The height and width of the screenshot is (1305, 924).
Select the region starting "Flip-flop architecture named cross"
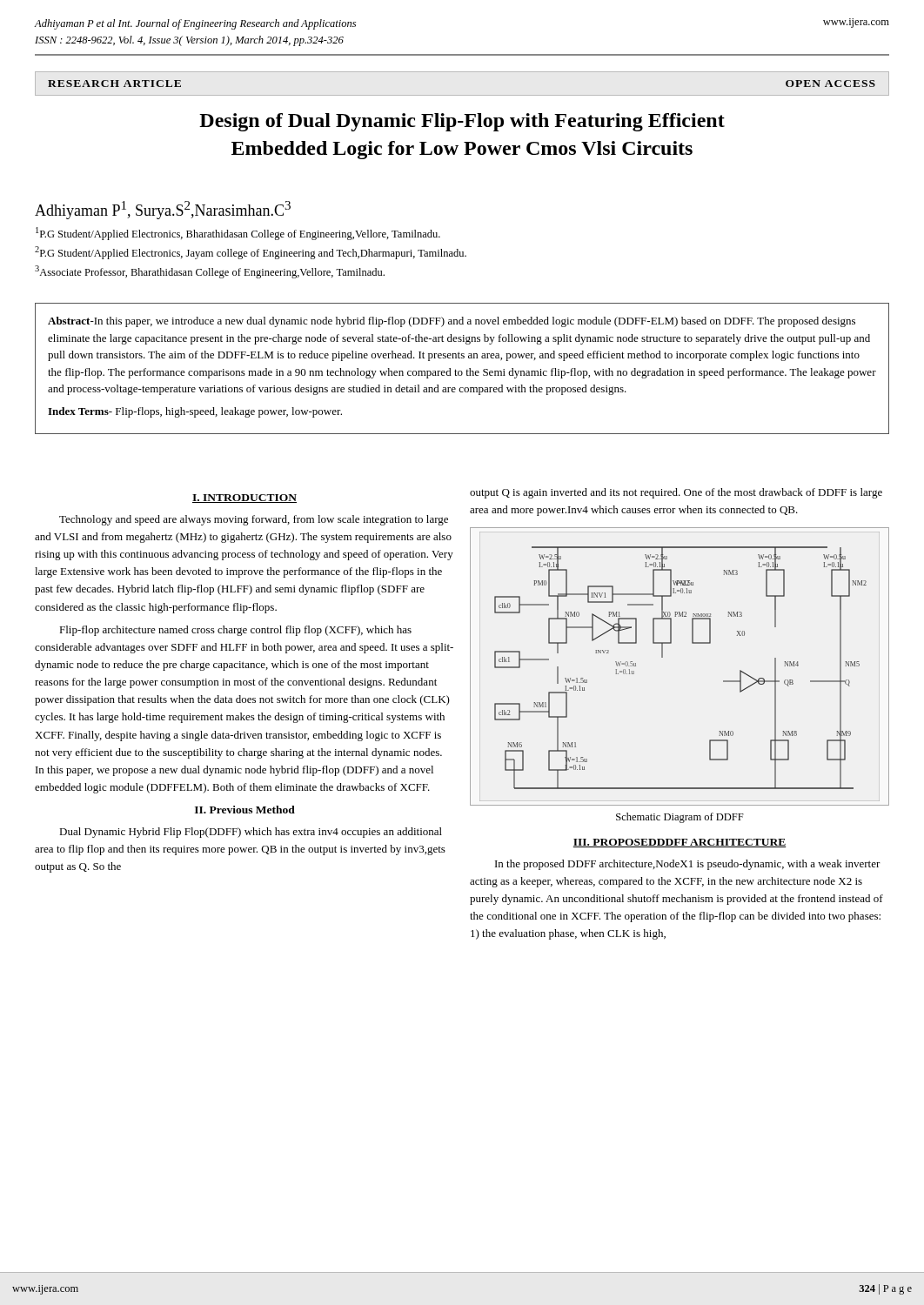coord(244,709)
